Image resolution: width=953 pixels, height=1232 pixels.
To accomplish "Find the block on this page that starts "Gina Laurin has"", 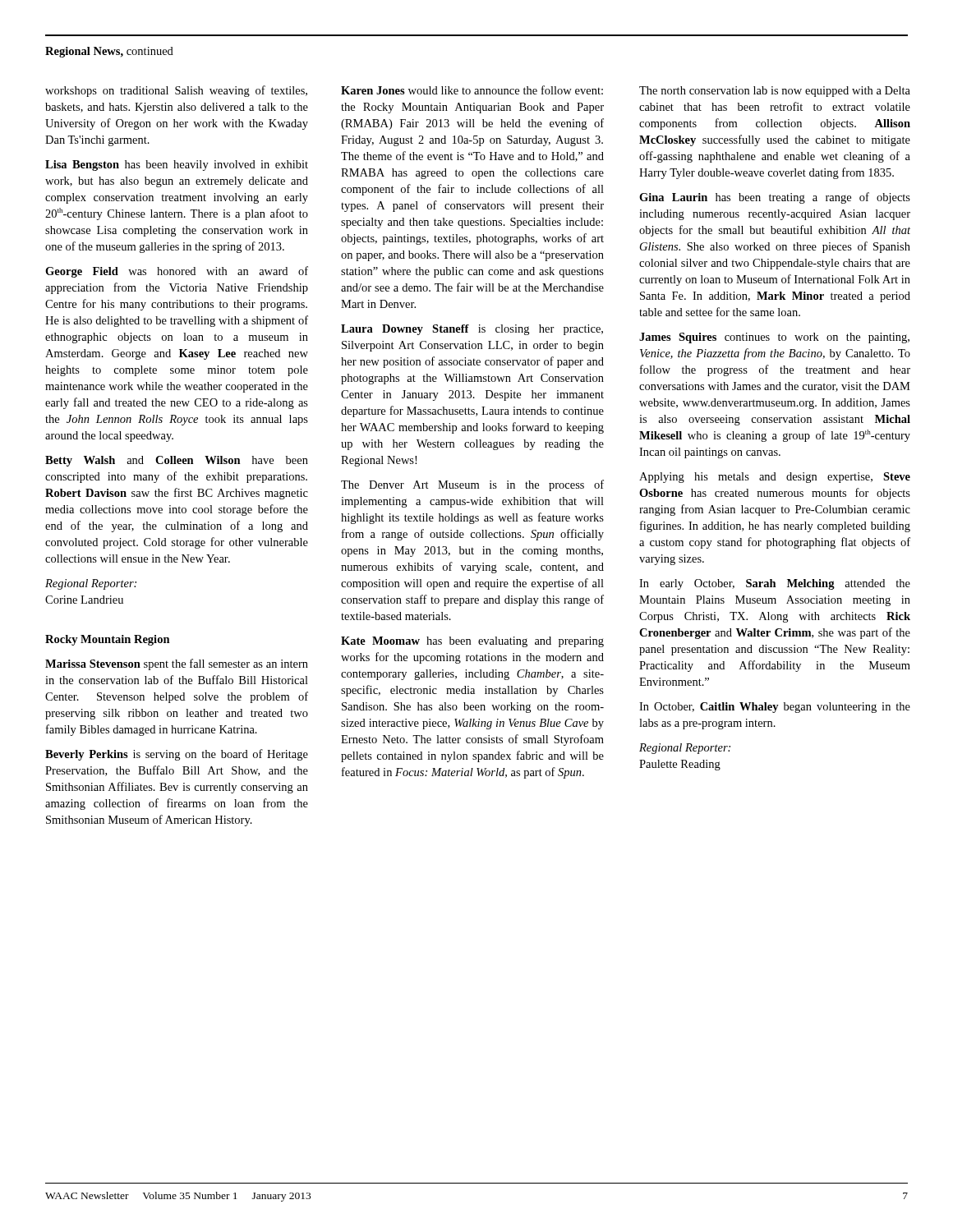I will pyautogui.click(x=775, y=255).
